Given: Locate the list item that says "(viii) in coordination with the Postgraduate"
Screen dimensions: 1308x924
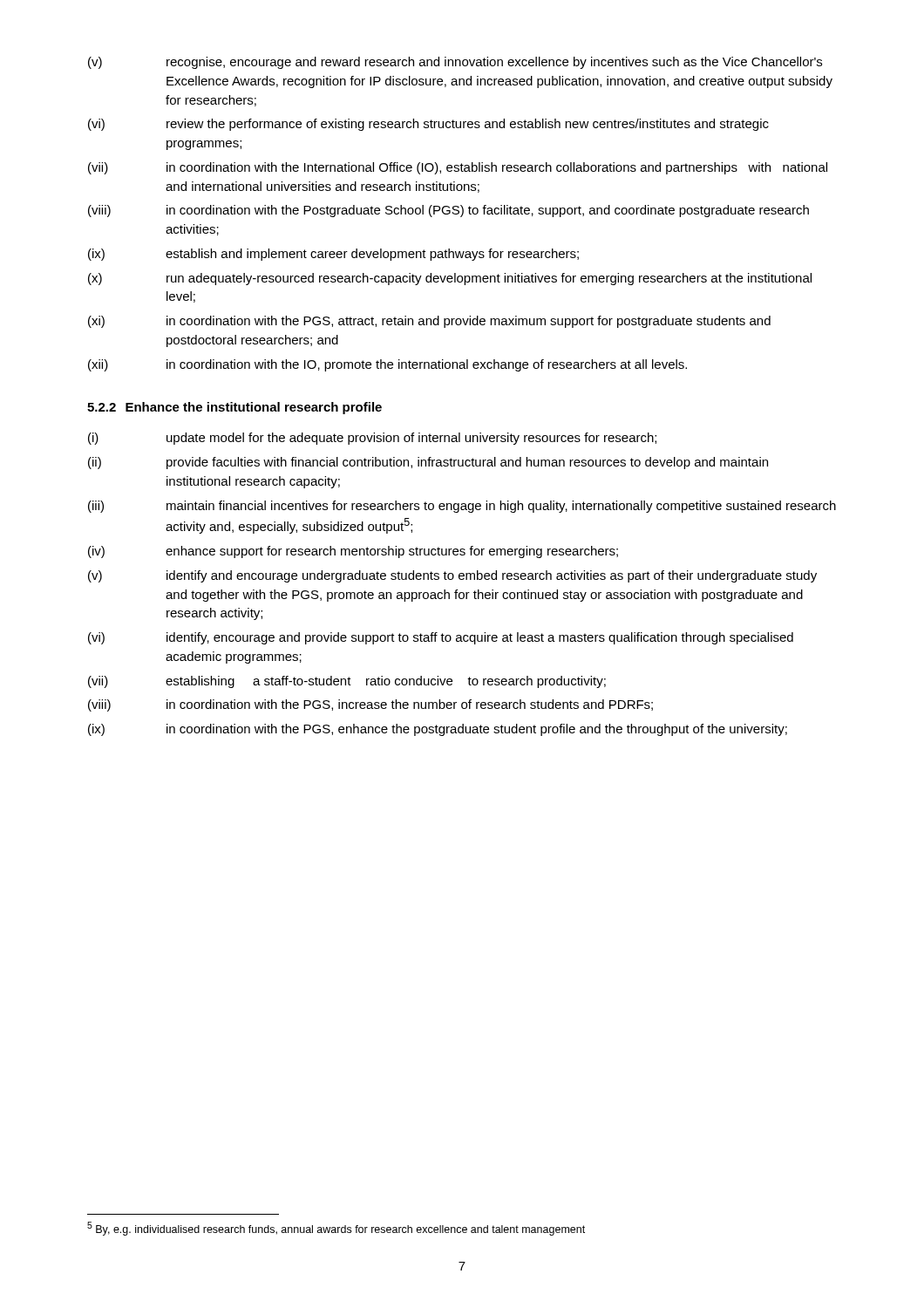Looking at the screenshot, I should click(462, 220).
